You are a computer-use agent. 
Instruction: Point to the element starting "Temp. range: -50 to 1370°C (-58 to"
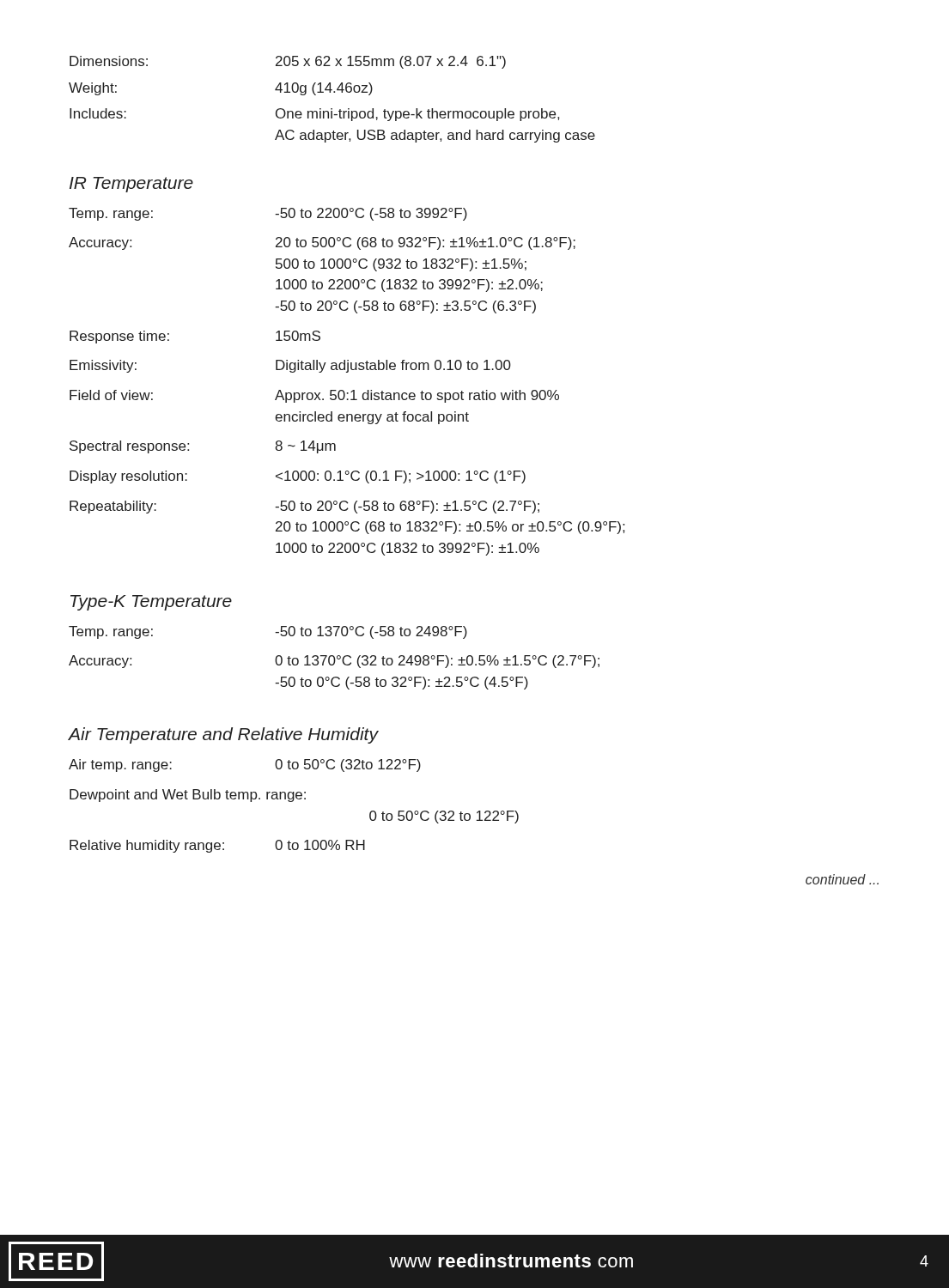(x=474, y=632)
